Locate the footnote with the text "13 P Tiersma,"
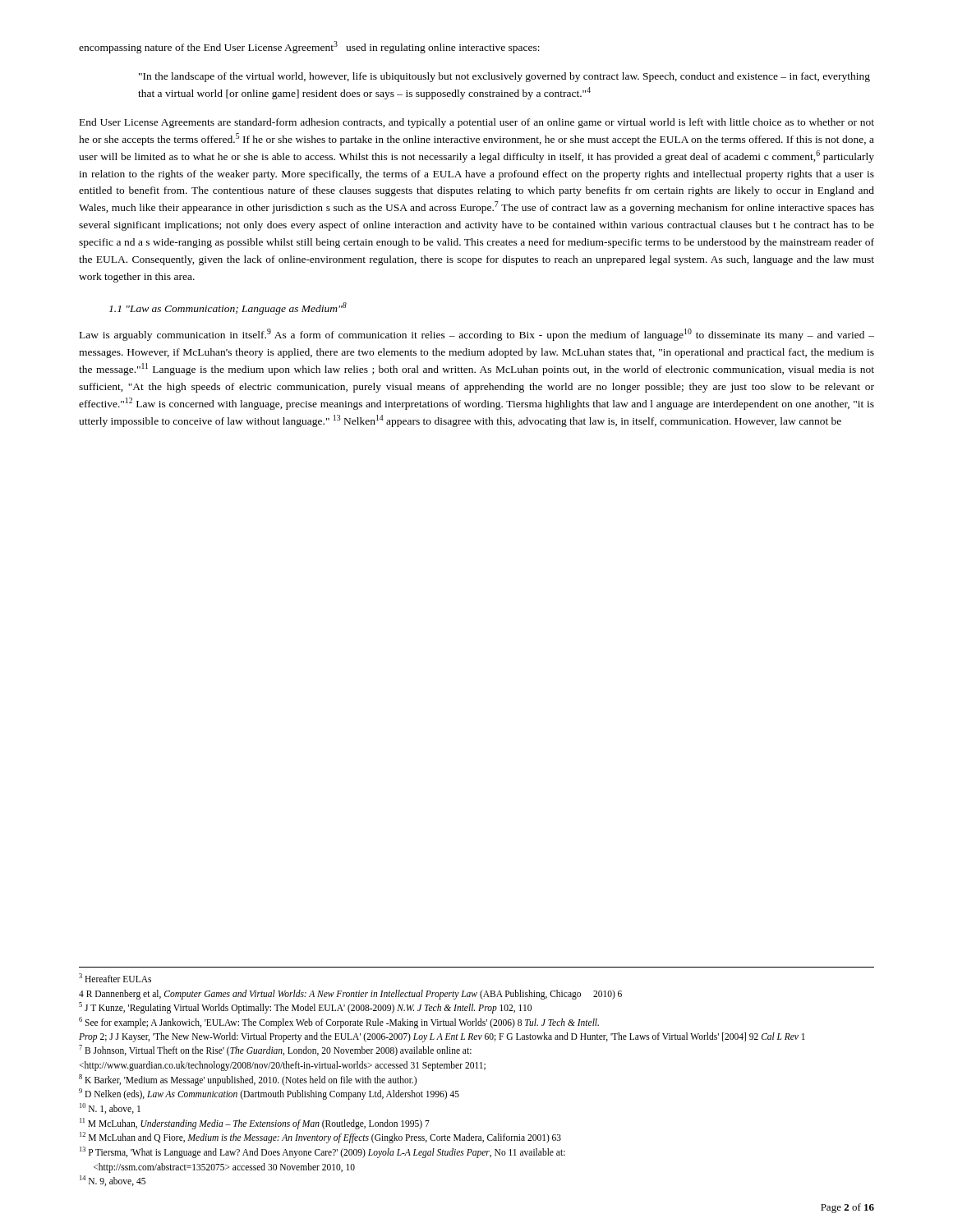953x1232 pixels. [x=322, y=1152]
